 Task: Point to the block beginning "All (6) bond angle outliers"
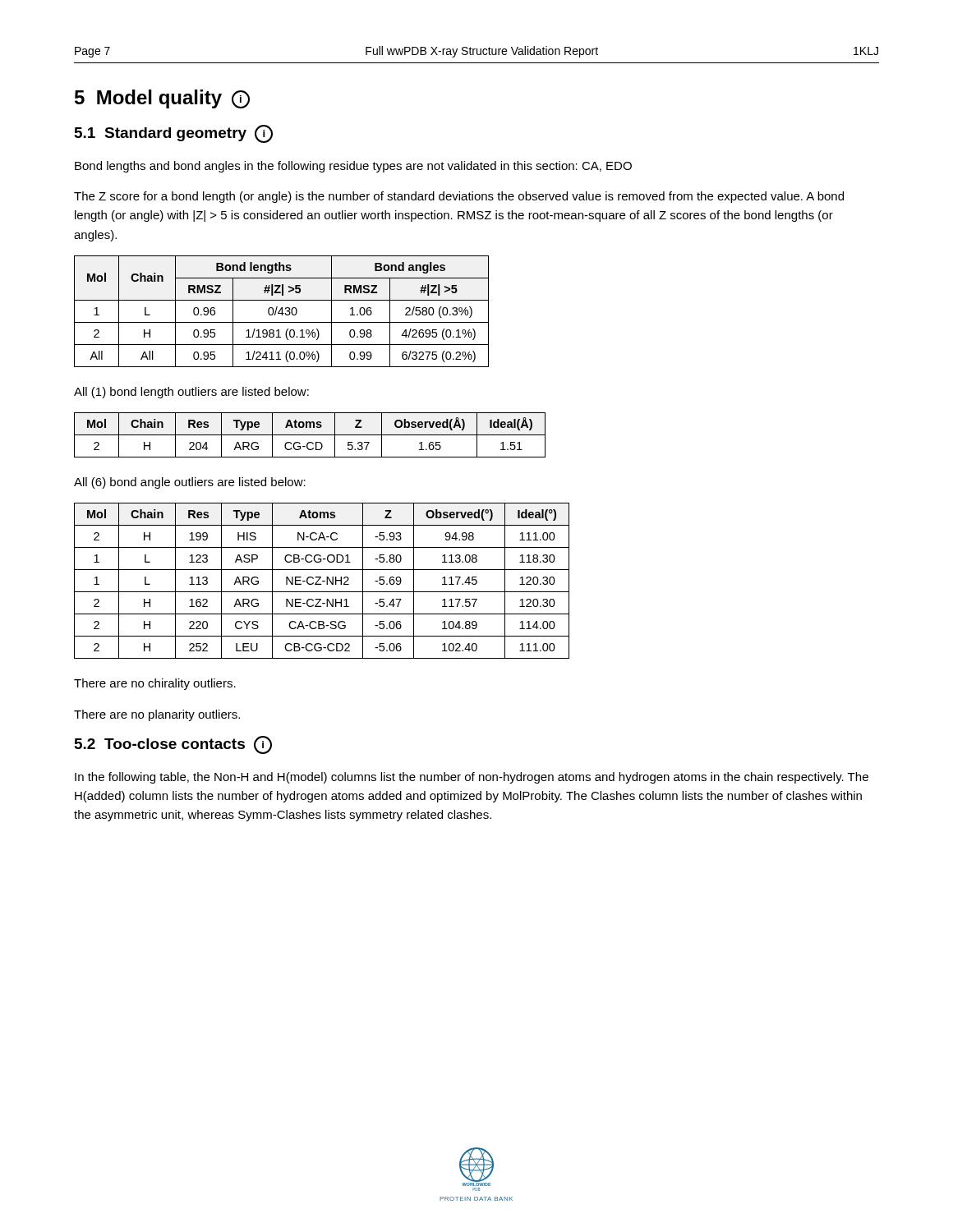point(190,483)
